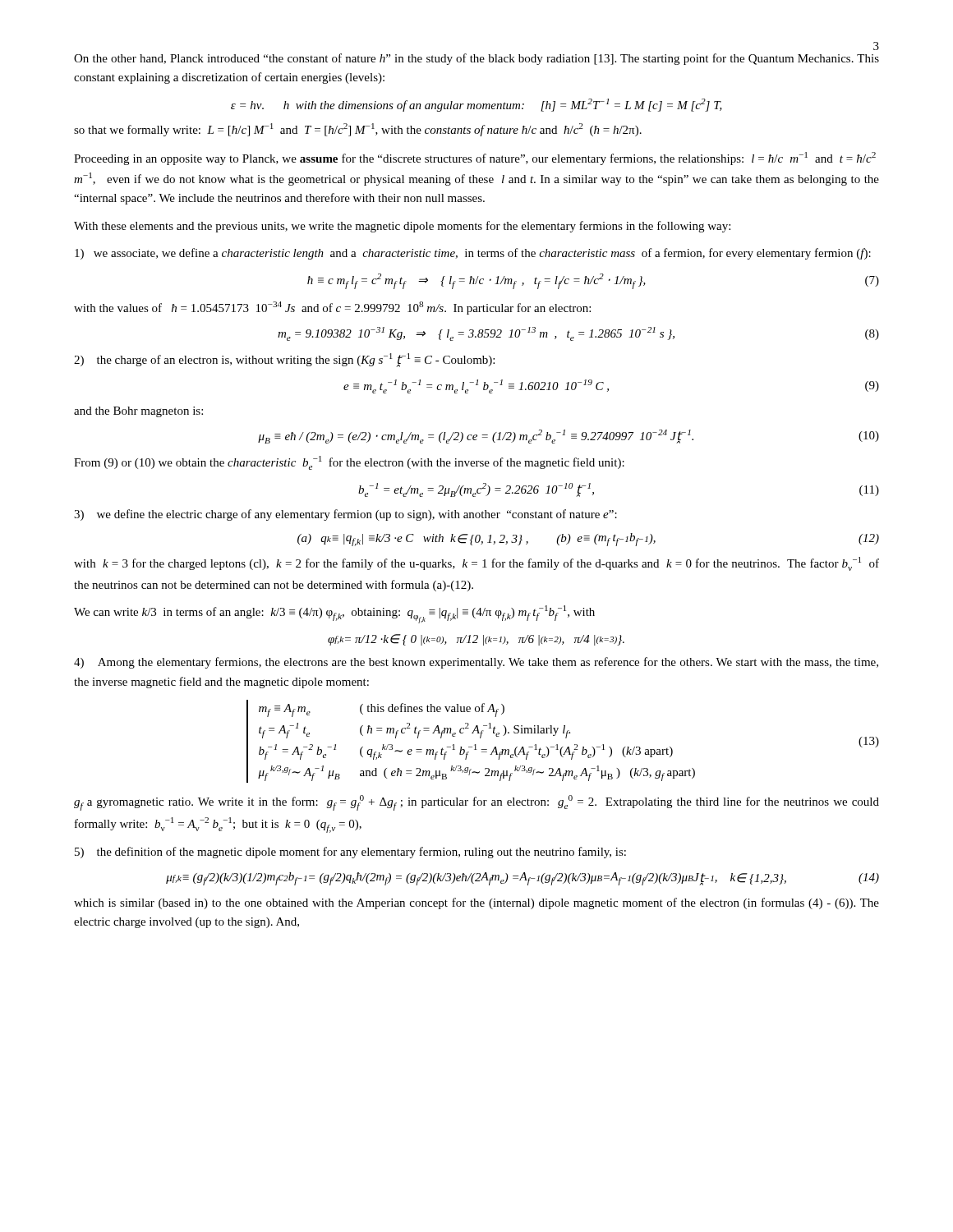Click on the region starting "me = 9.109382 10−31 Kg, ⇒"

[578, 334]
